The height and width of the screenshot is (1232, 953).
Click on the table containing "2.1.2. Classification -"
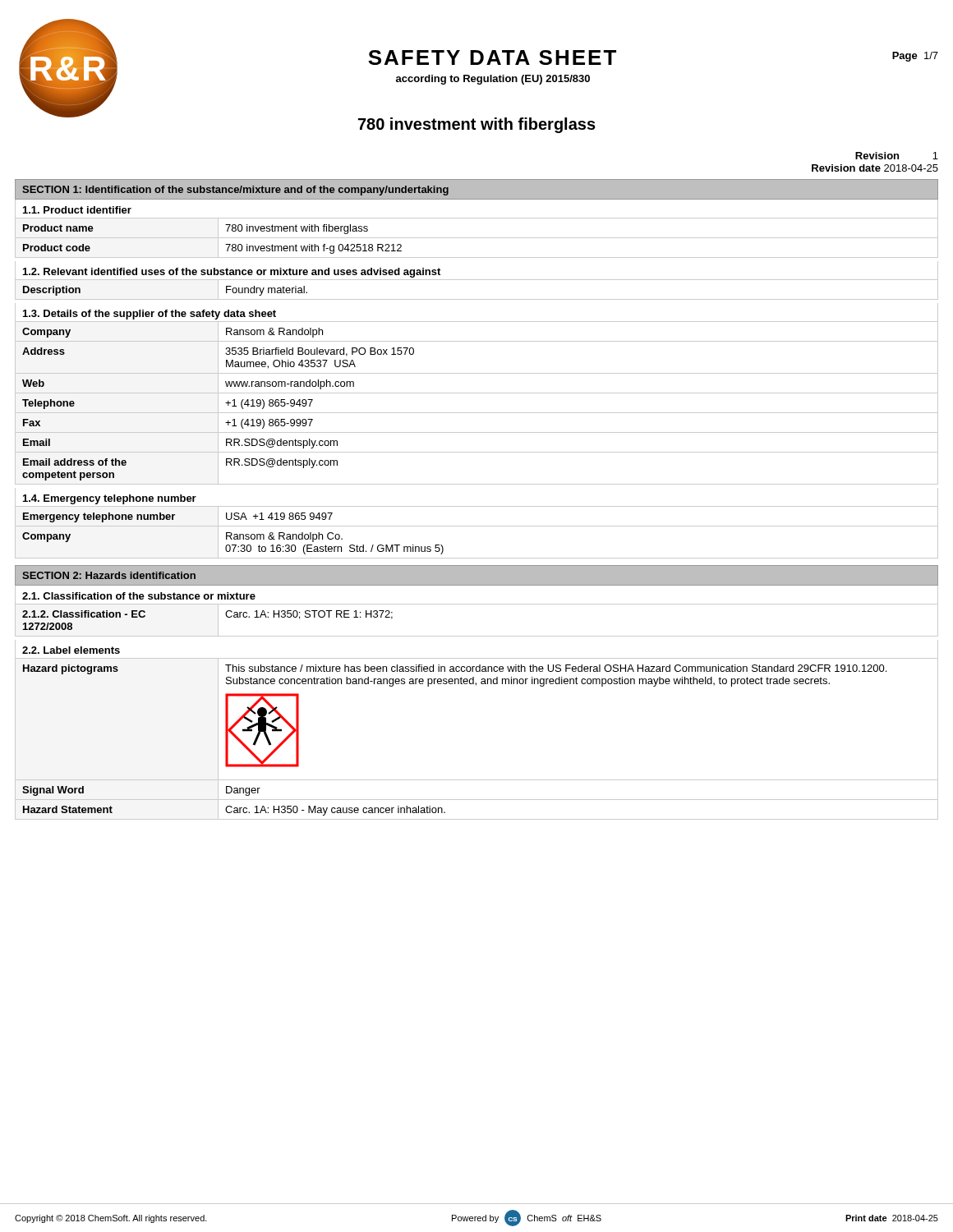pos(476,620)
